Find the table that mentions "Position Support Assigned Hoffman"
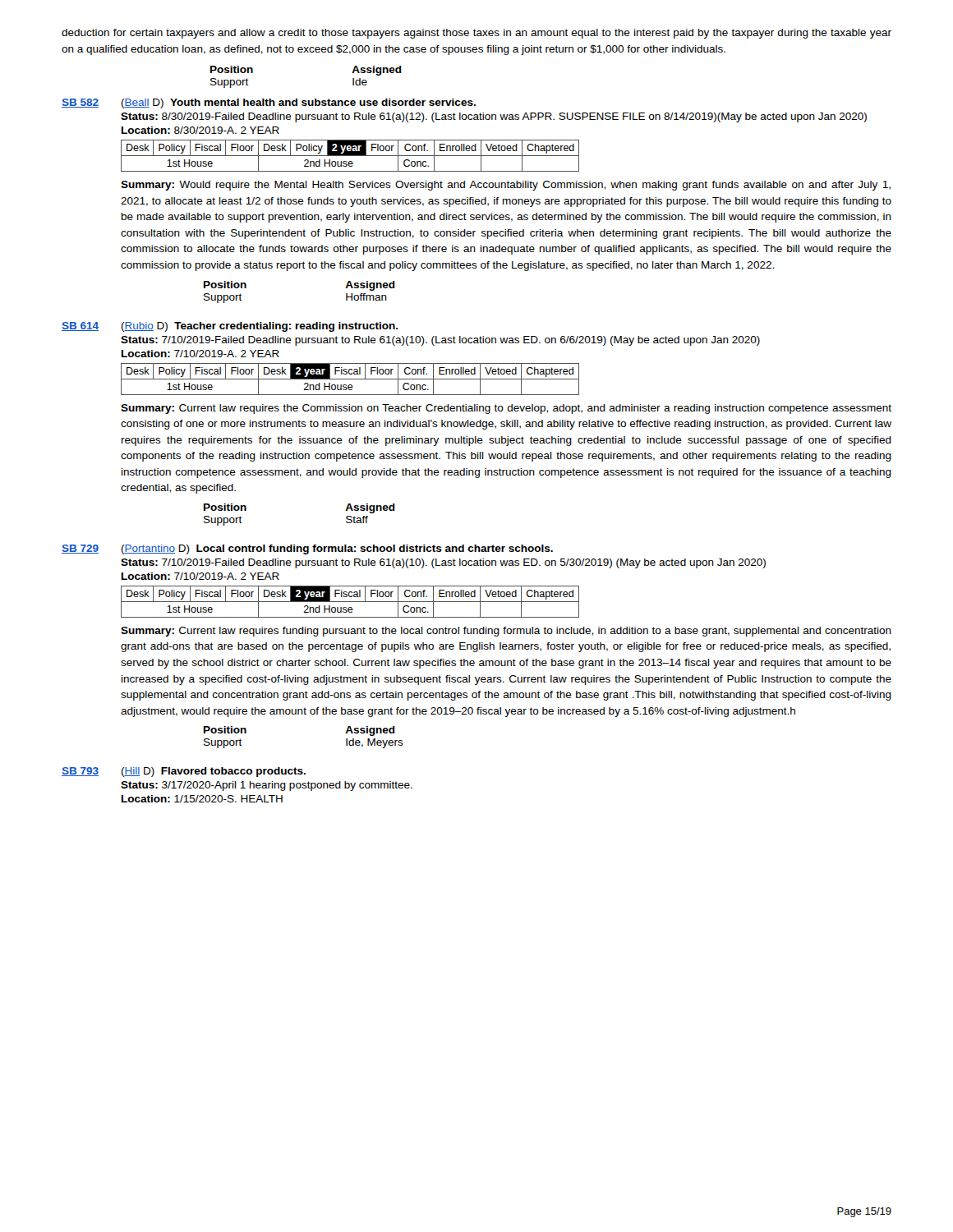The image size is (953, 1232). click(x=547, y=290)
